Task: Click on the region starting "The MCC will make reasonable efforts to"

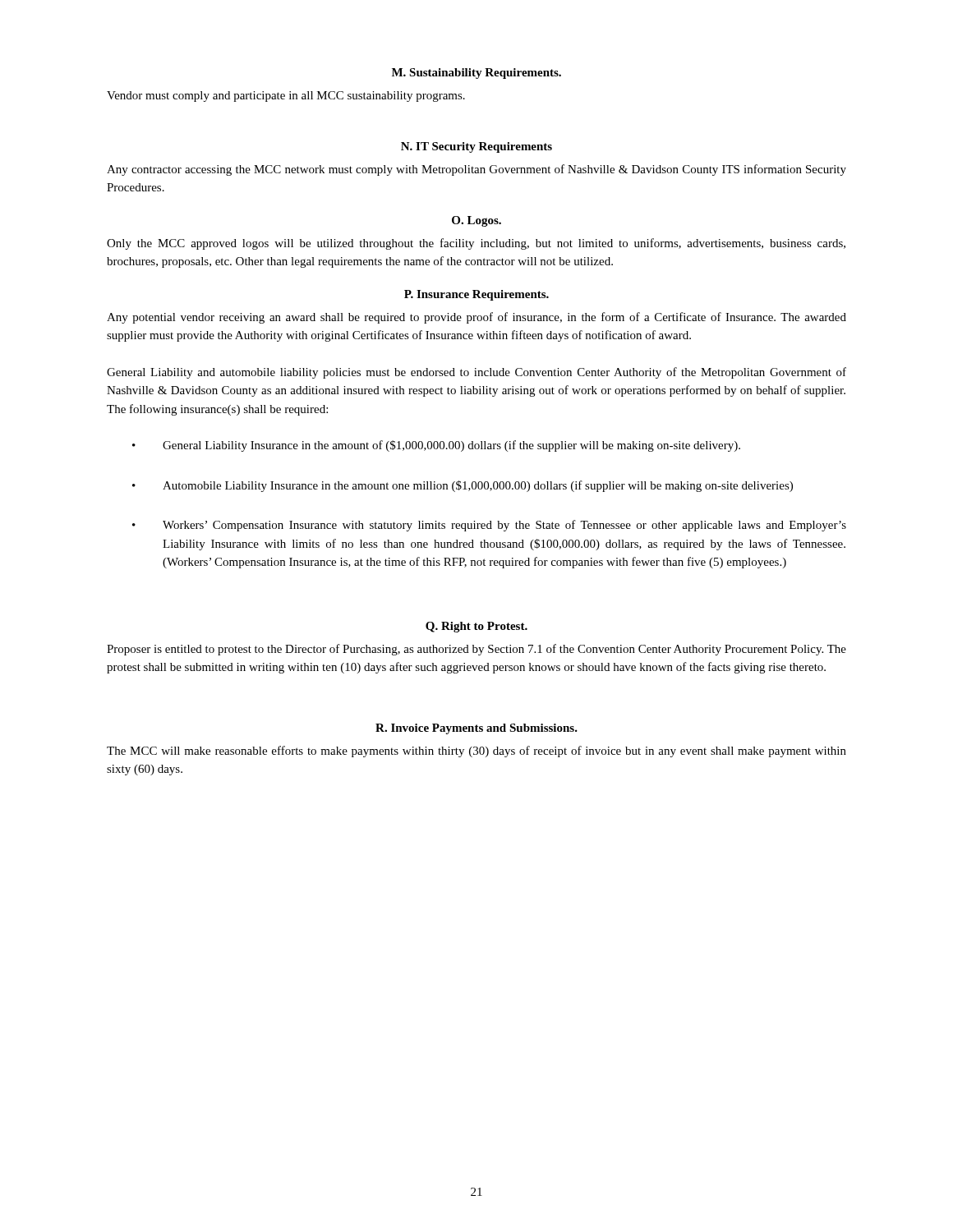Action: [x=476, y=760]
